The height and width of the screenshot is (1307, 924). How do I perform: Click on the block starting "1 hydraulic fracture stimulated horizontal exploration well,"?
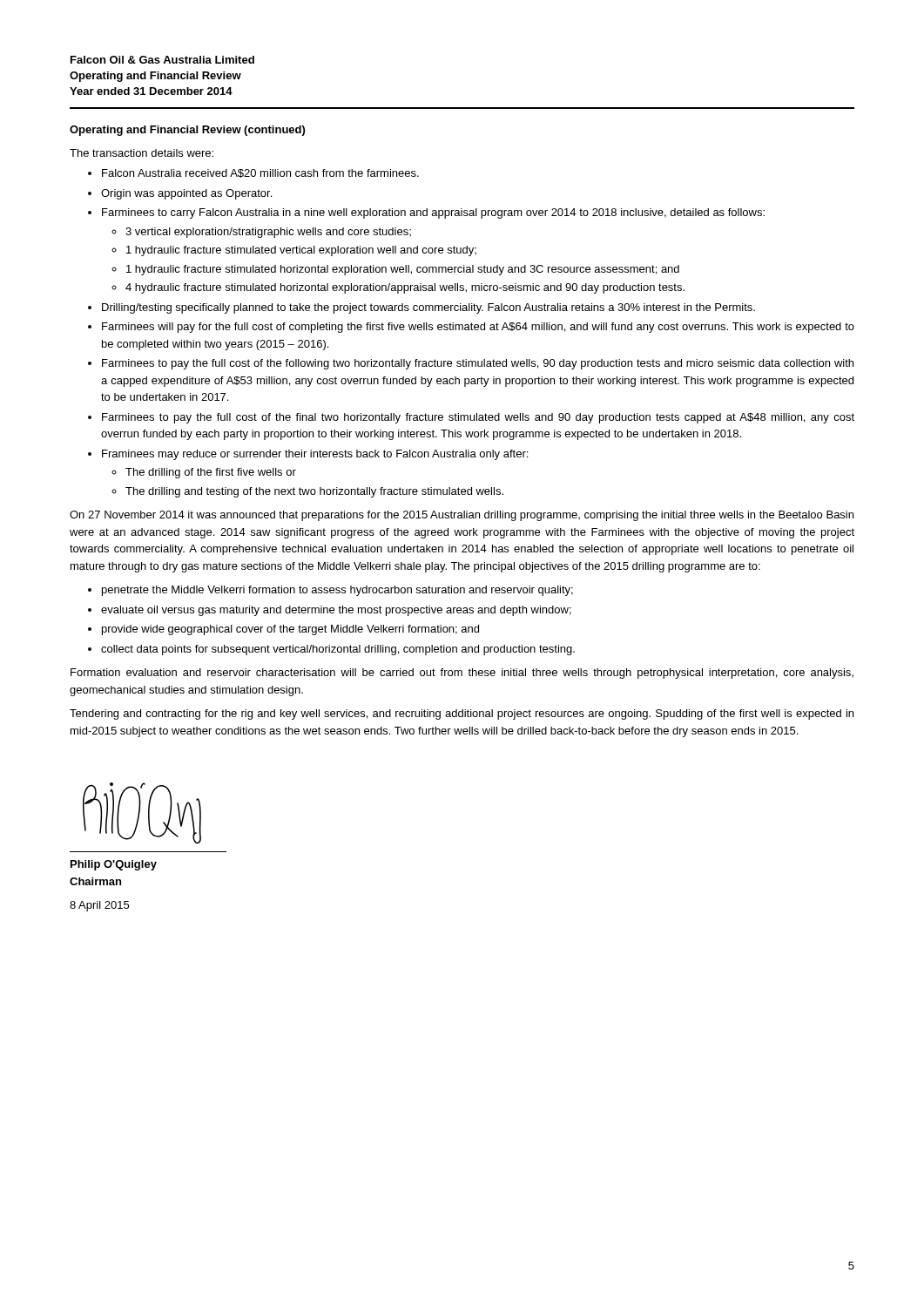(x=403, y=268)
